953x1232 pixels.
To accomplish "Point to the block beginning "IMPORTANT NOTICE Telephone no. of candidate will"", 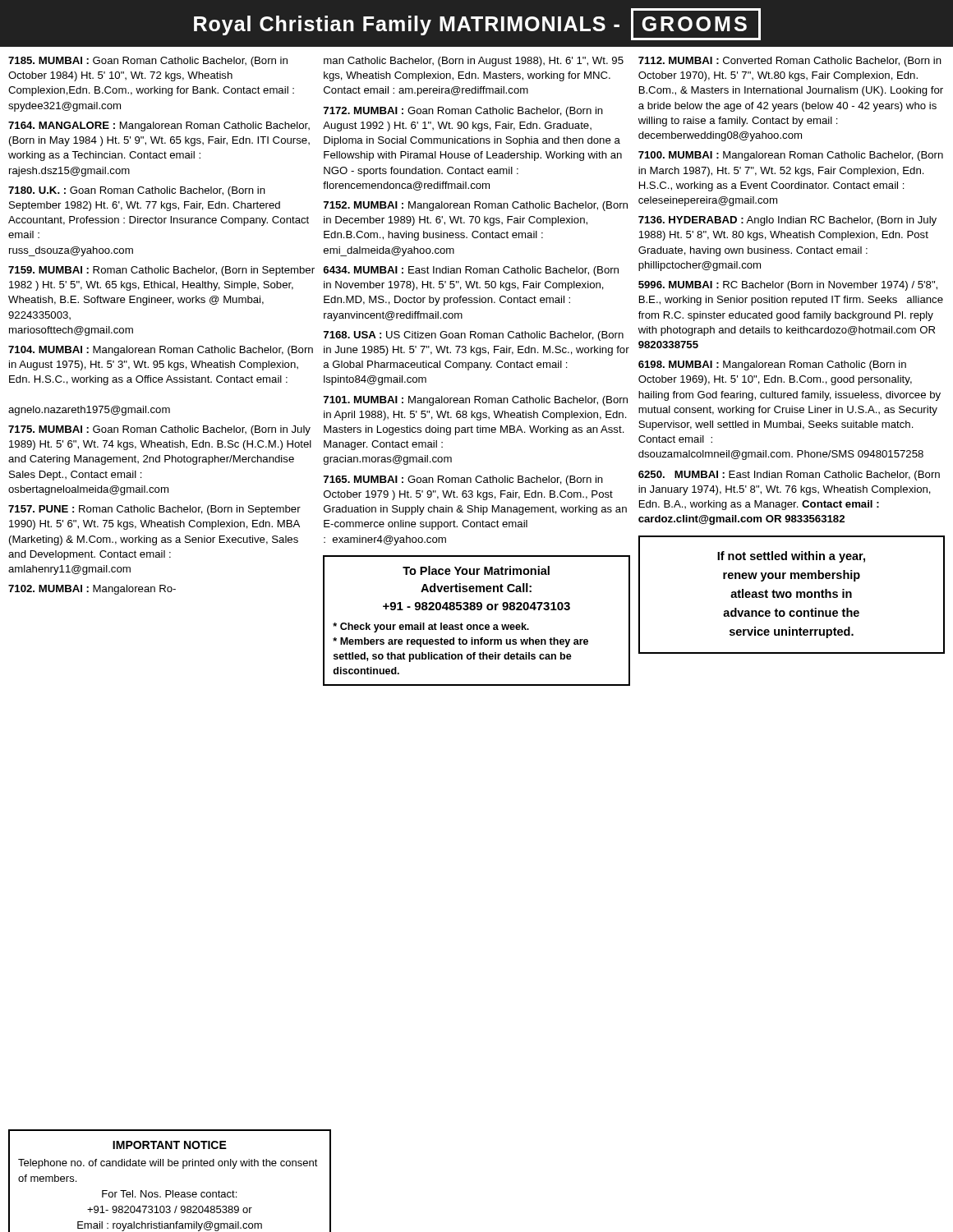I will 170,1184.
